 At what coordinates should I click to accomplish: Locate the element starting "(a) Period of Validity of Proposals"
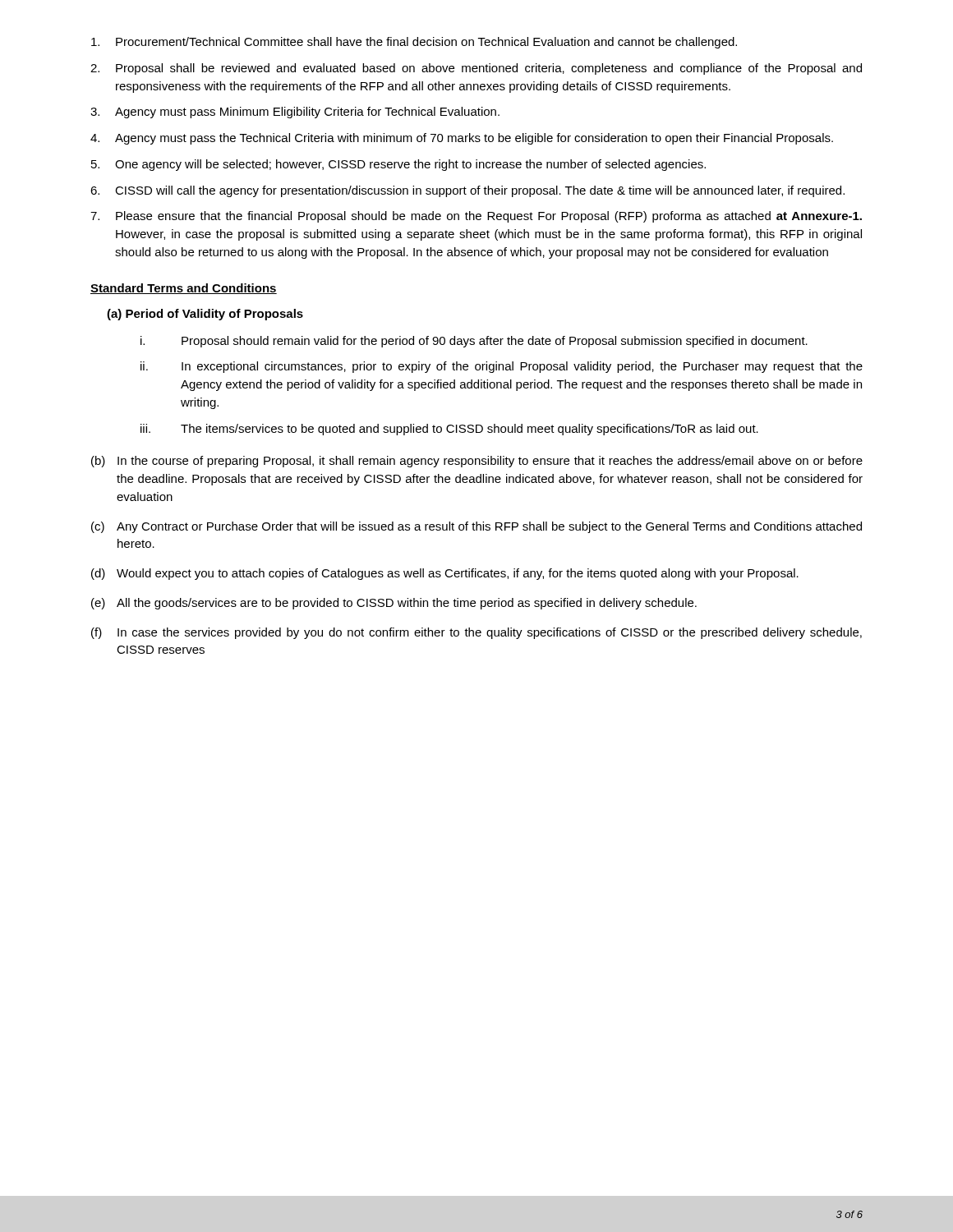pos(205,313)
